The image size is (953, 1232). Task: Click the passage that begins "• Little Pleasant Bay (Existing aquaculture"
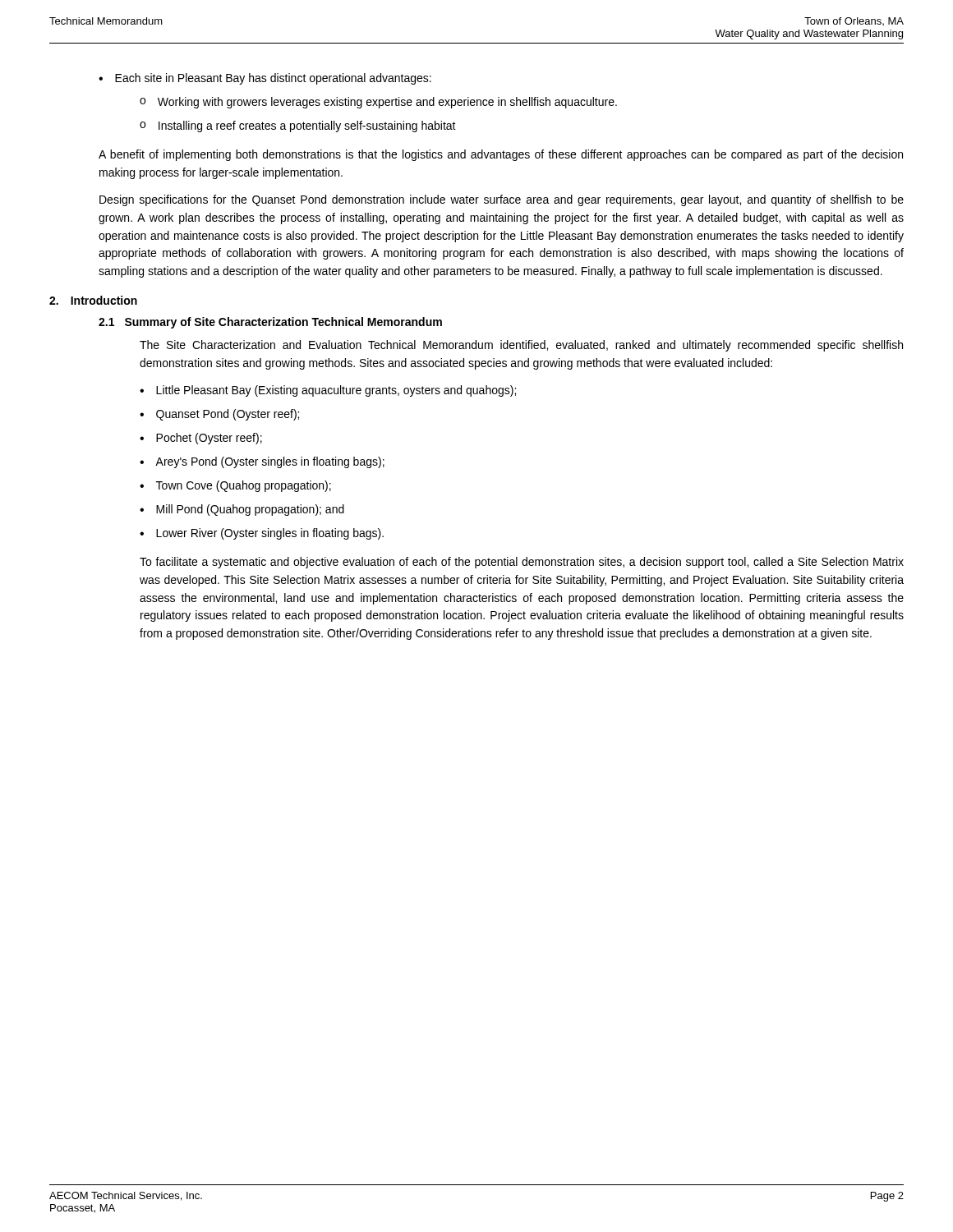pos(522,391)
